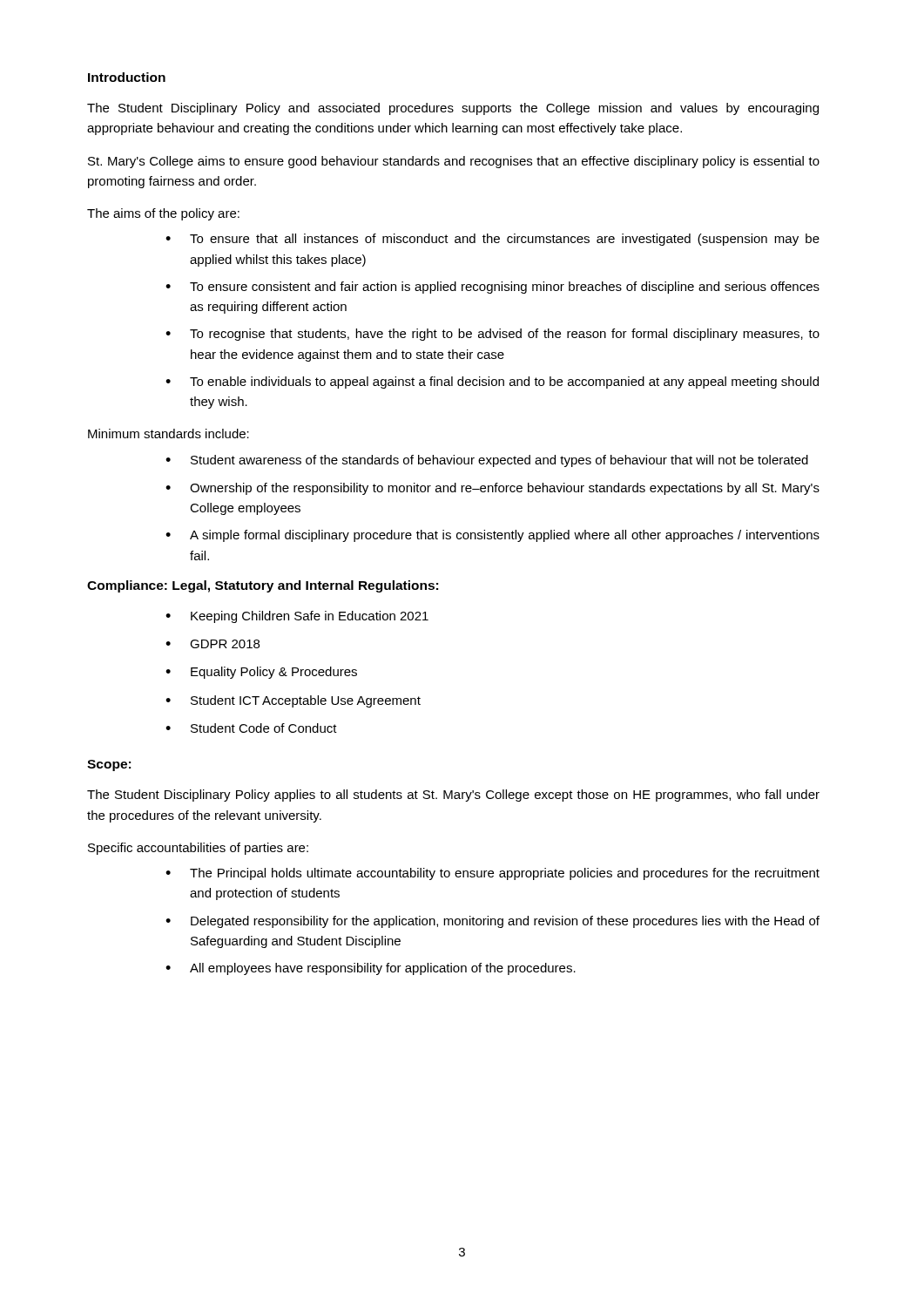Find "• Equality Policy & Procedures" on this page
The image size is (924, 1307).
[x=261, y=673]
